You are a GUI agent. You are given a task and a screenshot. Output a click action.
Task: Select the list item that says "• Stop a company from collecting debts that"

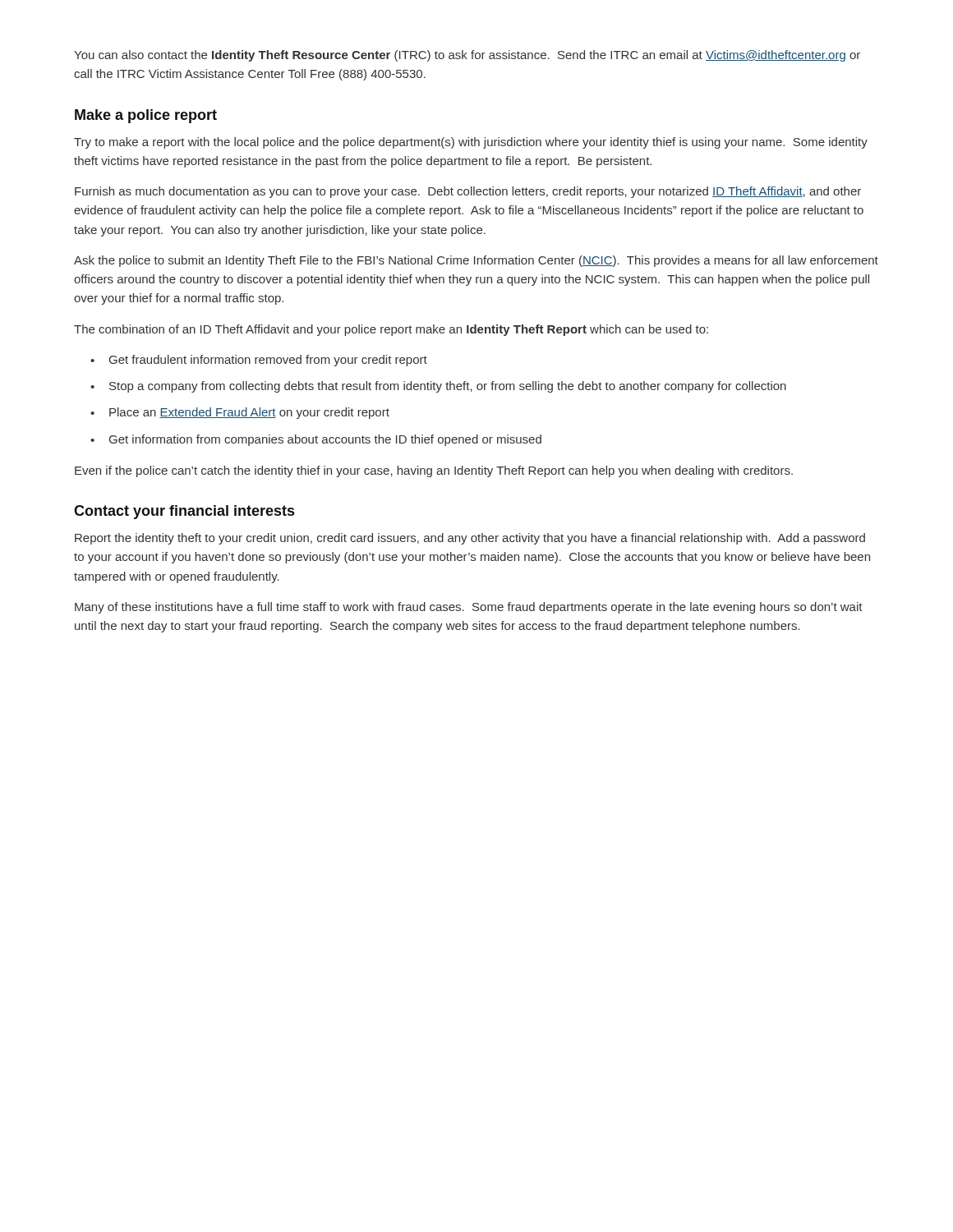click(485, 386)
